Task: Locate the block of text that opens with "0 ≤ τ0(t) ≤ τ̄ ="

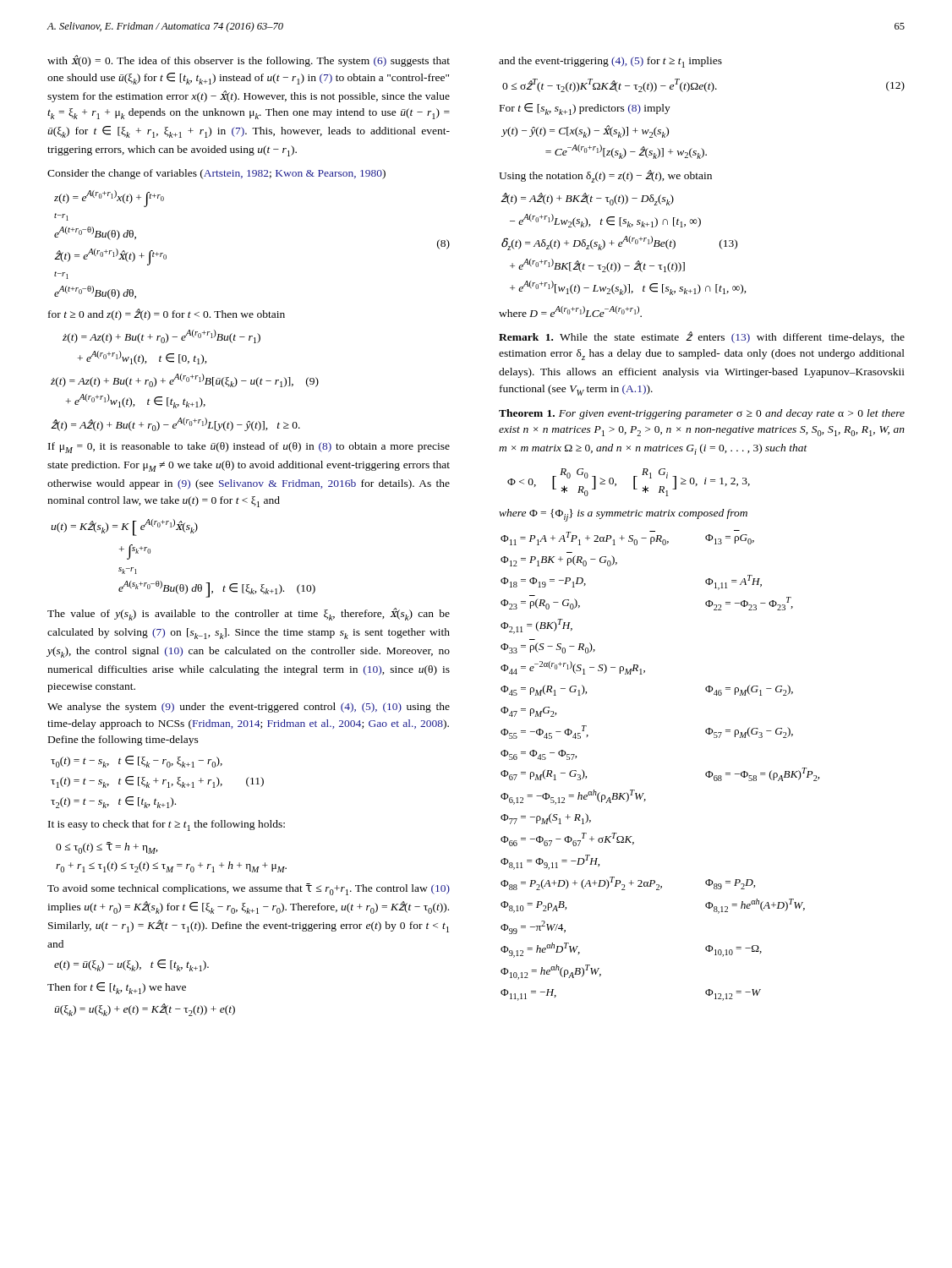Action: pyautogui.click(x=172, y=857)
